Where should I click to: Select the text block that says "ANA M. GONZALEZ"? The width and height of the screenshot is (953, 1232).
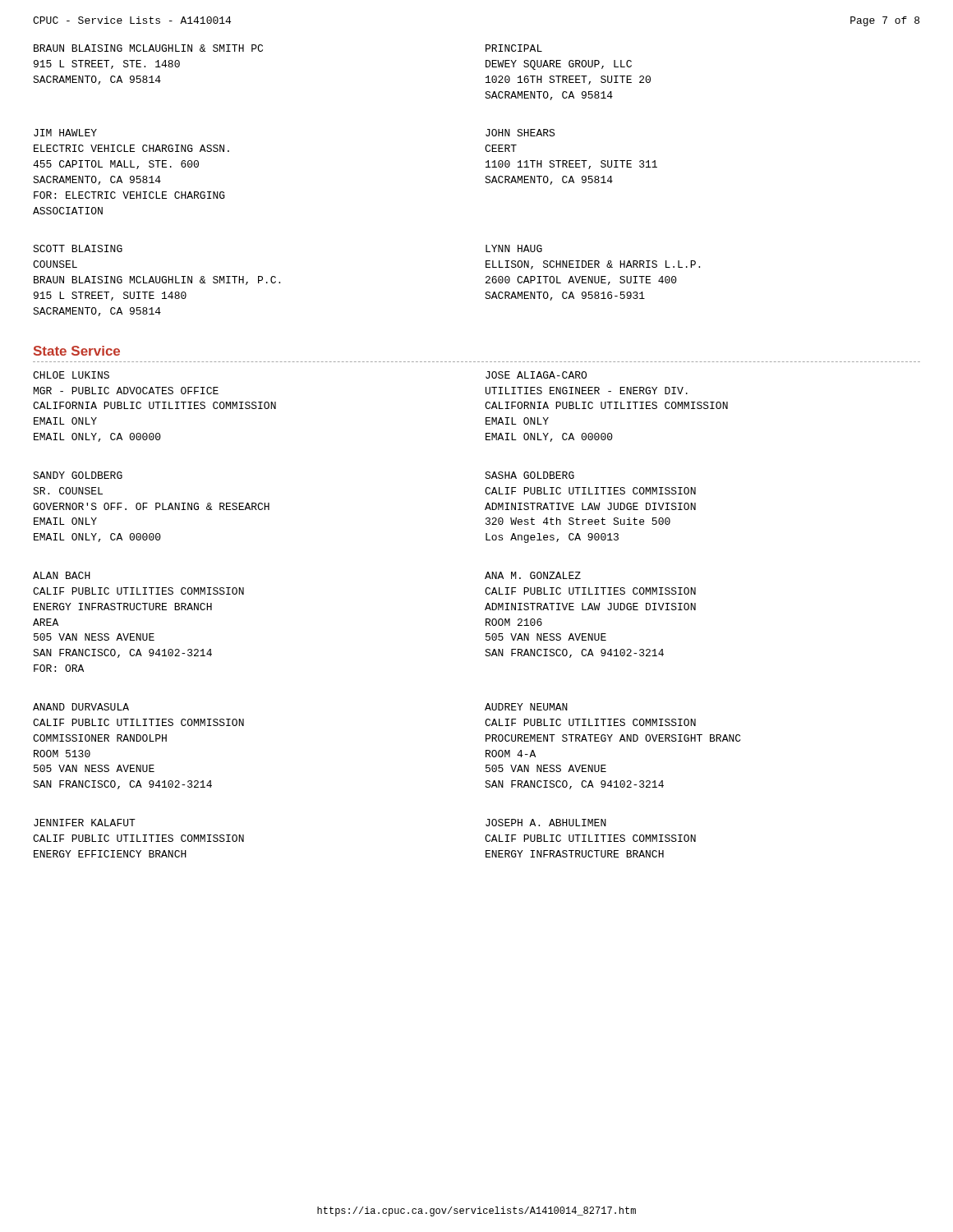click(590, 615)
